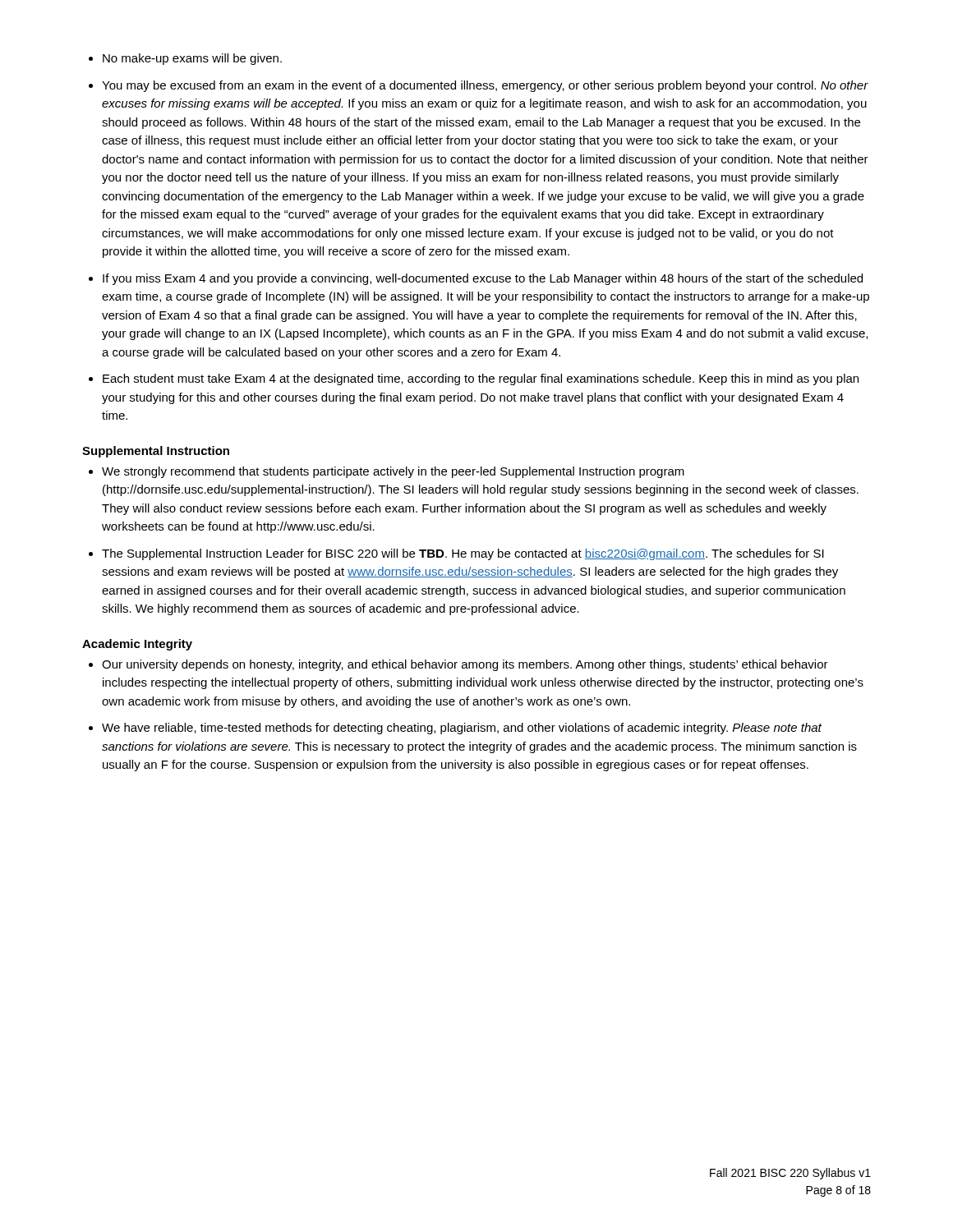Image resolution: width=953 pixels, height=1232 pixels.
Task: Select the block starting "No make-up exams will be"
Action: pyautogui.click(x=192, y=58)
